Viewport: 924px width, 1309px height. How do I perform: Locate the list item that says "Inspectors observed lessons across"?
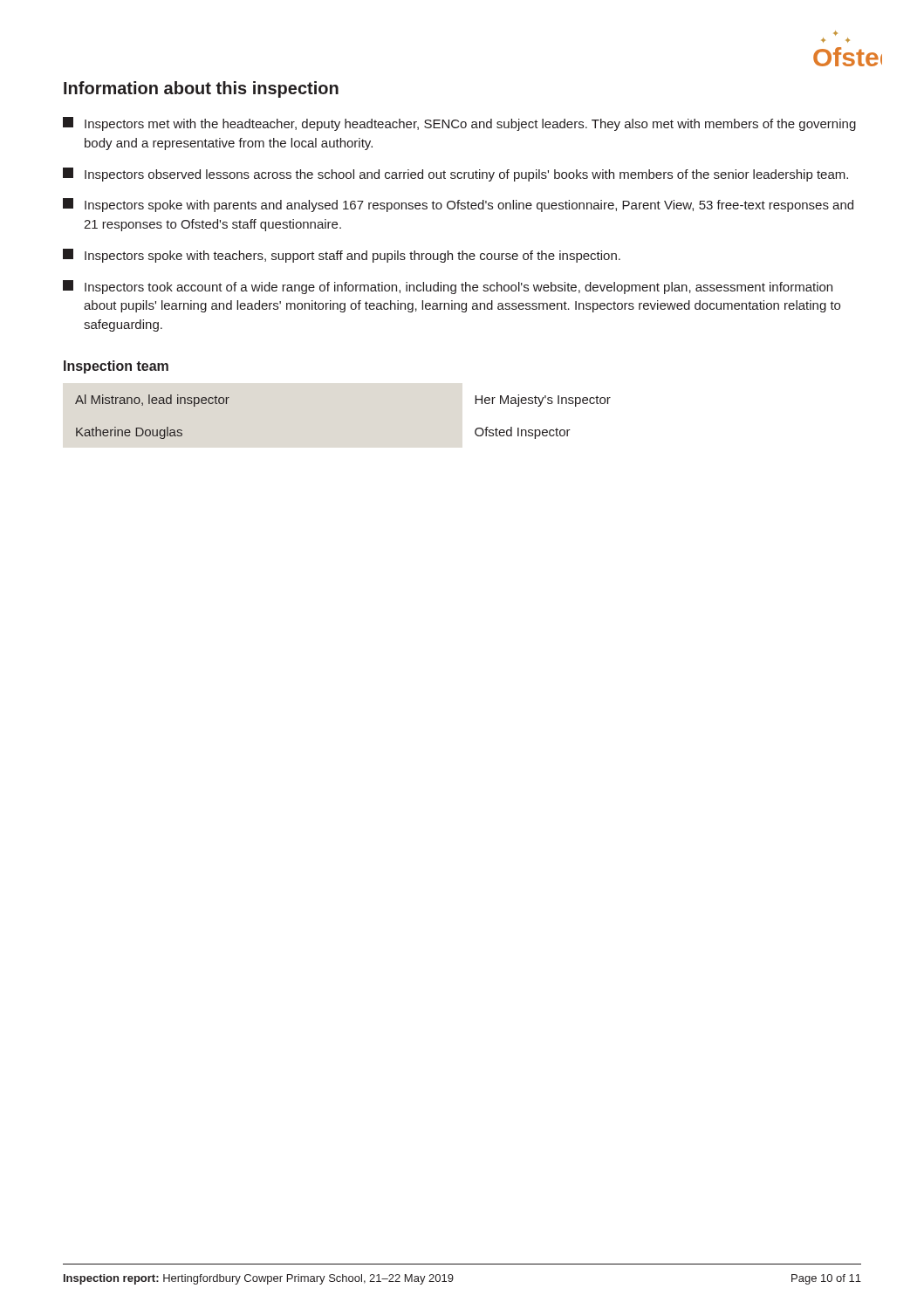[462, 174]
